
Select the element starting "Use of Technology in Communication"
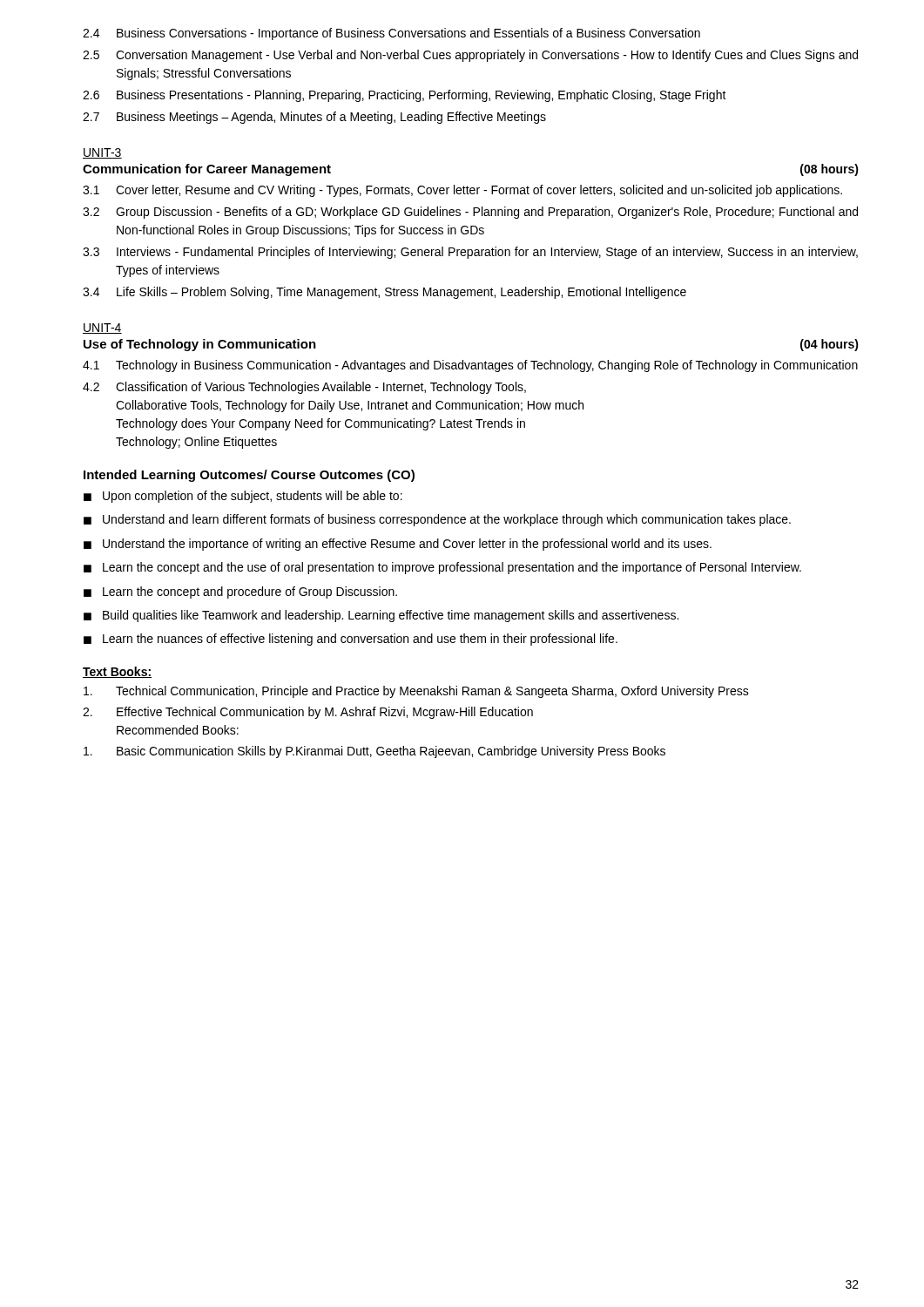tap(199, 344)
